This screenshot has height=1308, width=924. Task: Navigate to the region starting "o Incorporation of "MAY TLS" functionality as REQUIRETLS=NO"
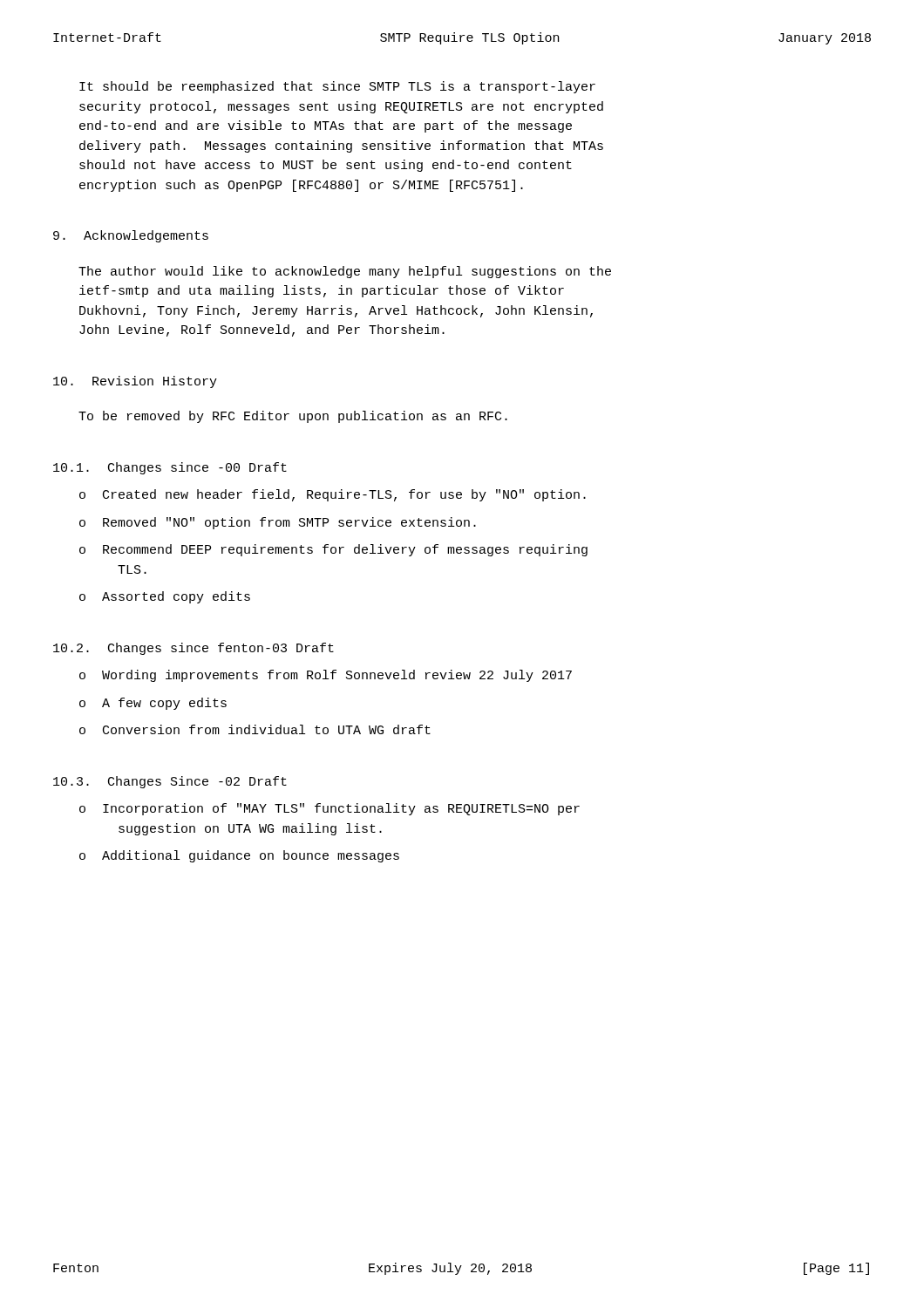(x=330, y=819)
